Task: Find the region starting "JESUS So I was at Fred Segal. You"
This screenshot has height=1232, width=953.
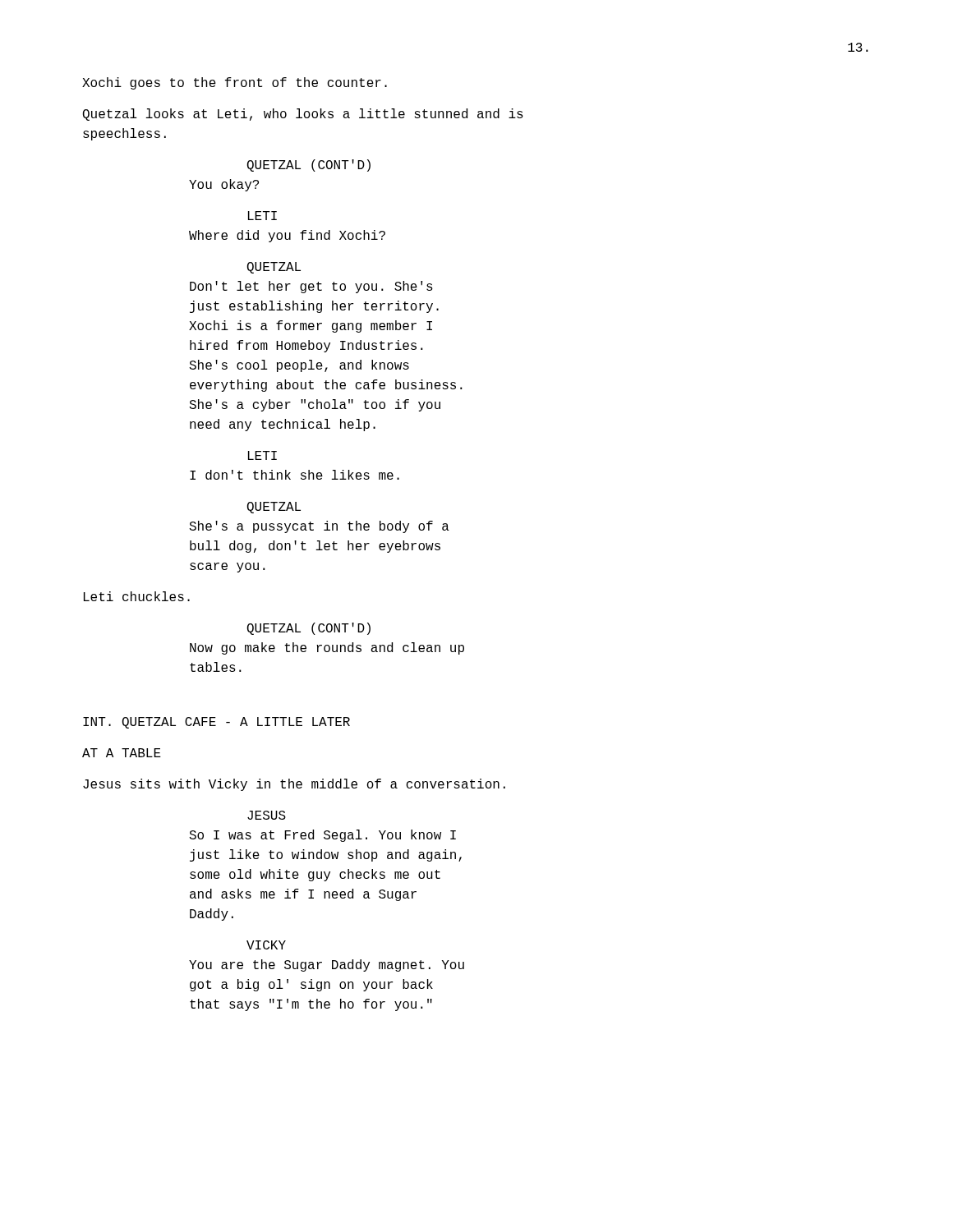Action: [x=267, y=815]
